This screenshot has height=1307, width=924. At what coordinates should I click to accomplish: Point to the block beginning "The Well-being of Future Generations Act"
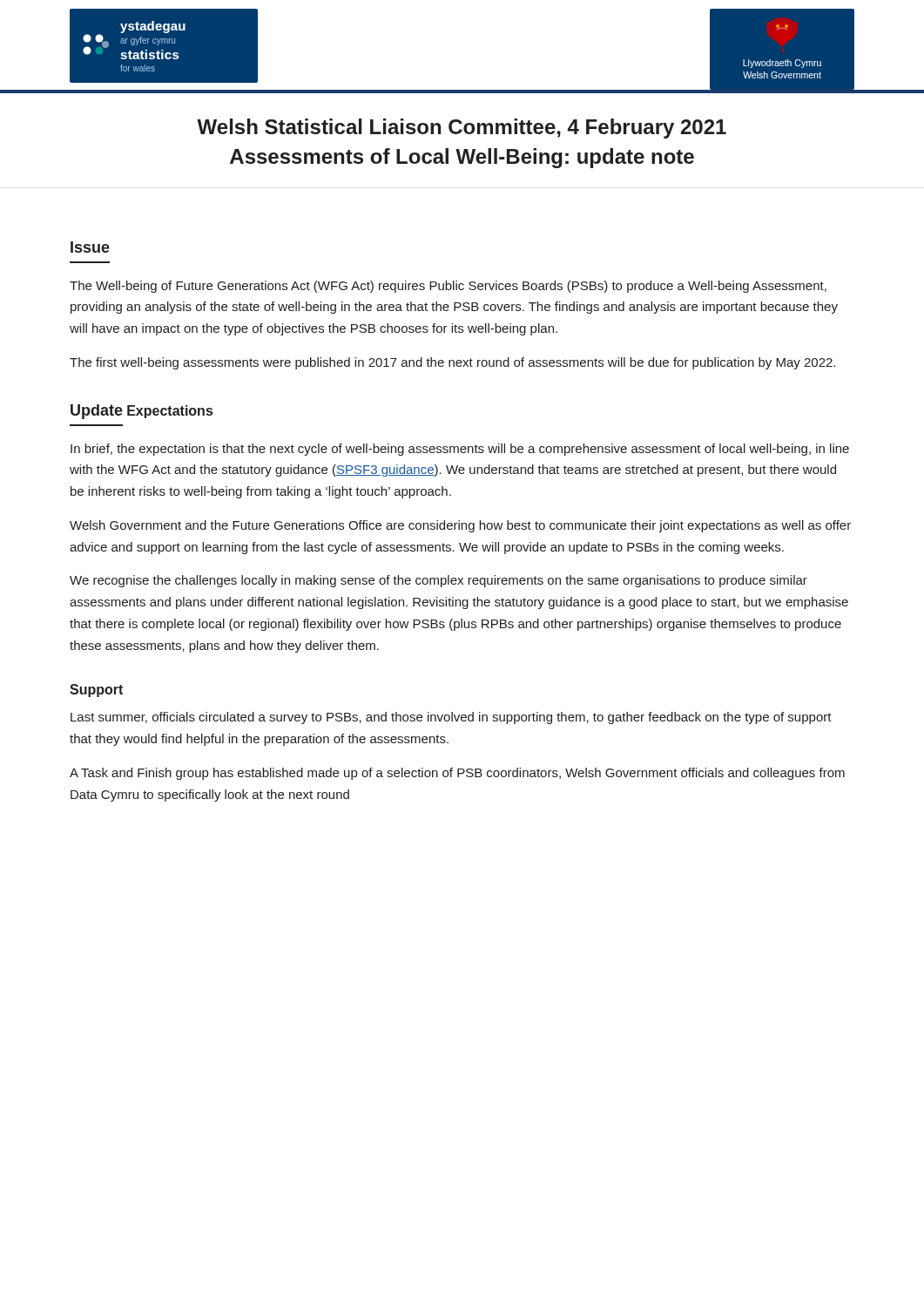tap(454, 307)
